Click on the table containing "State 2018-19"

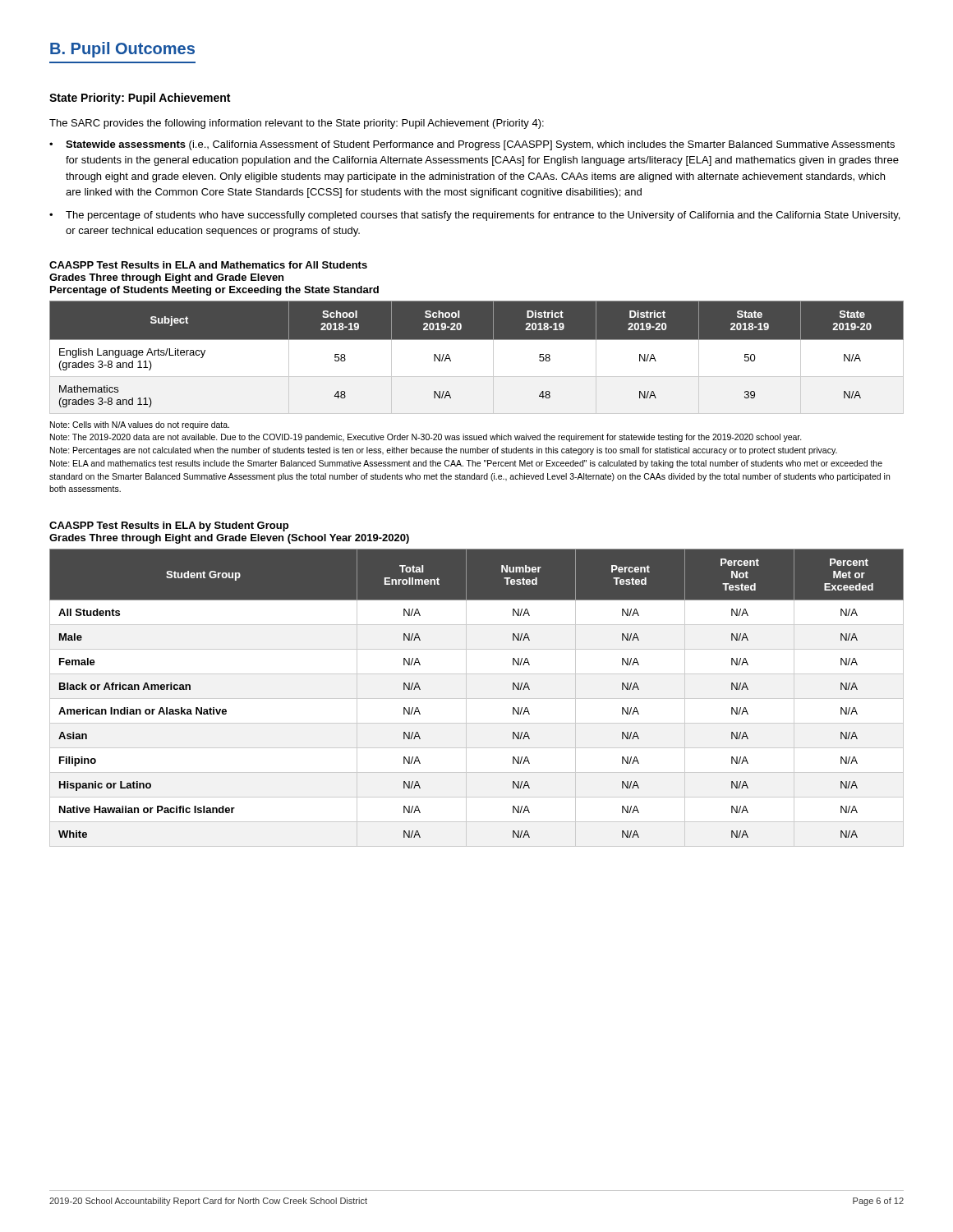476,357
